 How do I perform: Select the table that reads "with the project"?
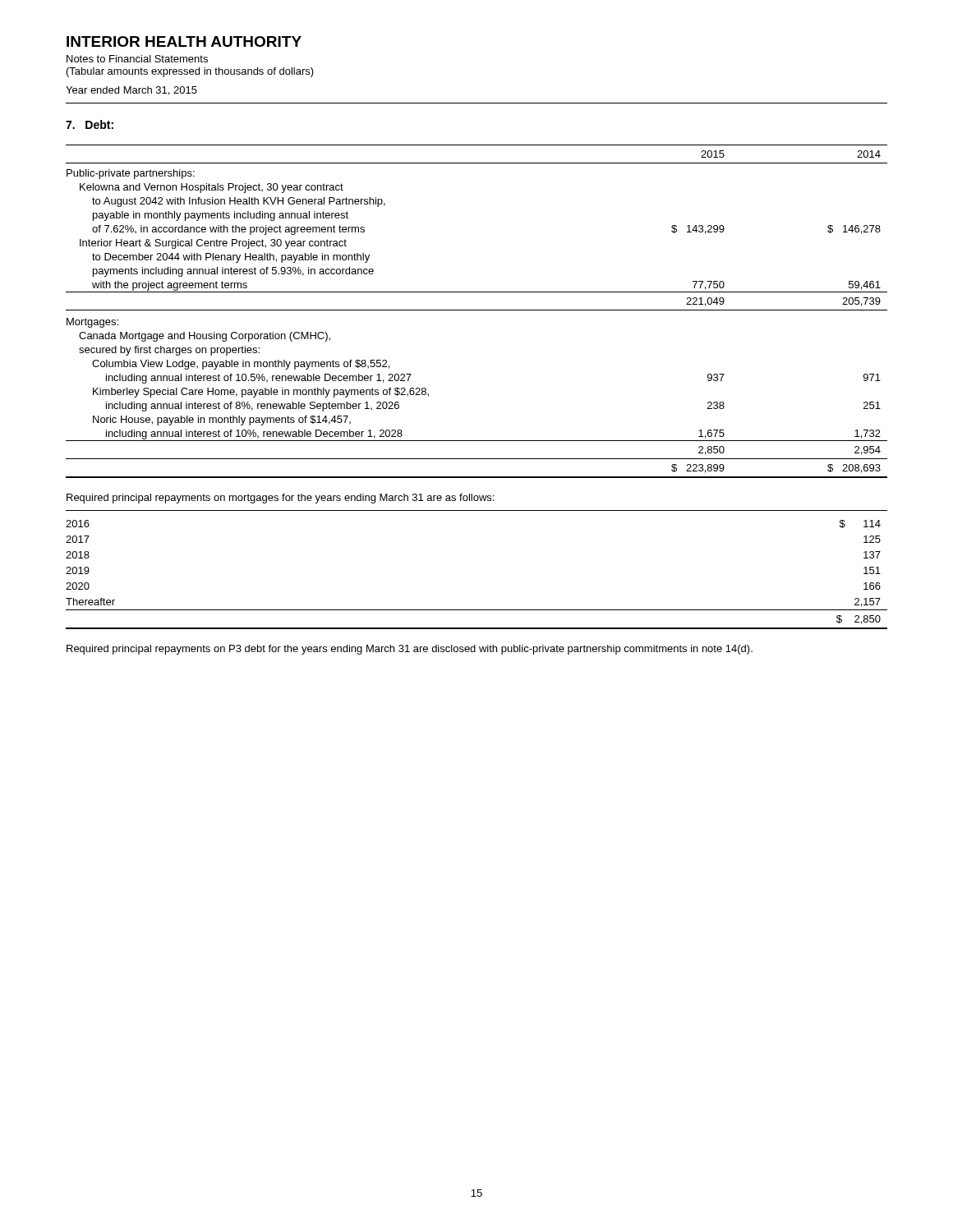point(476,311)
